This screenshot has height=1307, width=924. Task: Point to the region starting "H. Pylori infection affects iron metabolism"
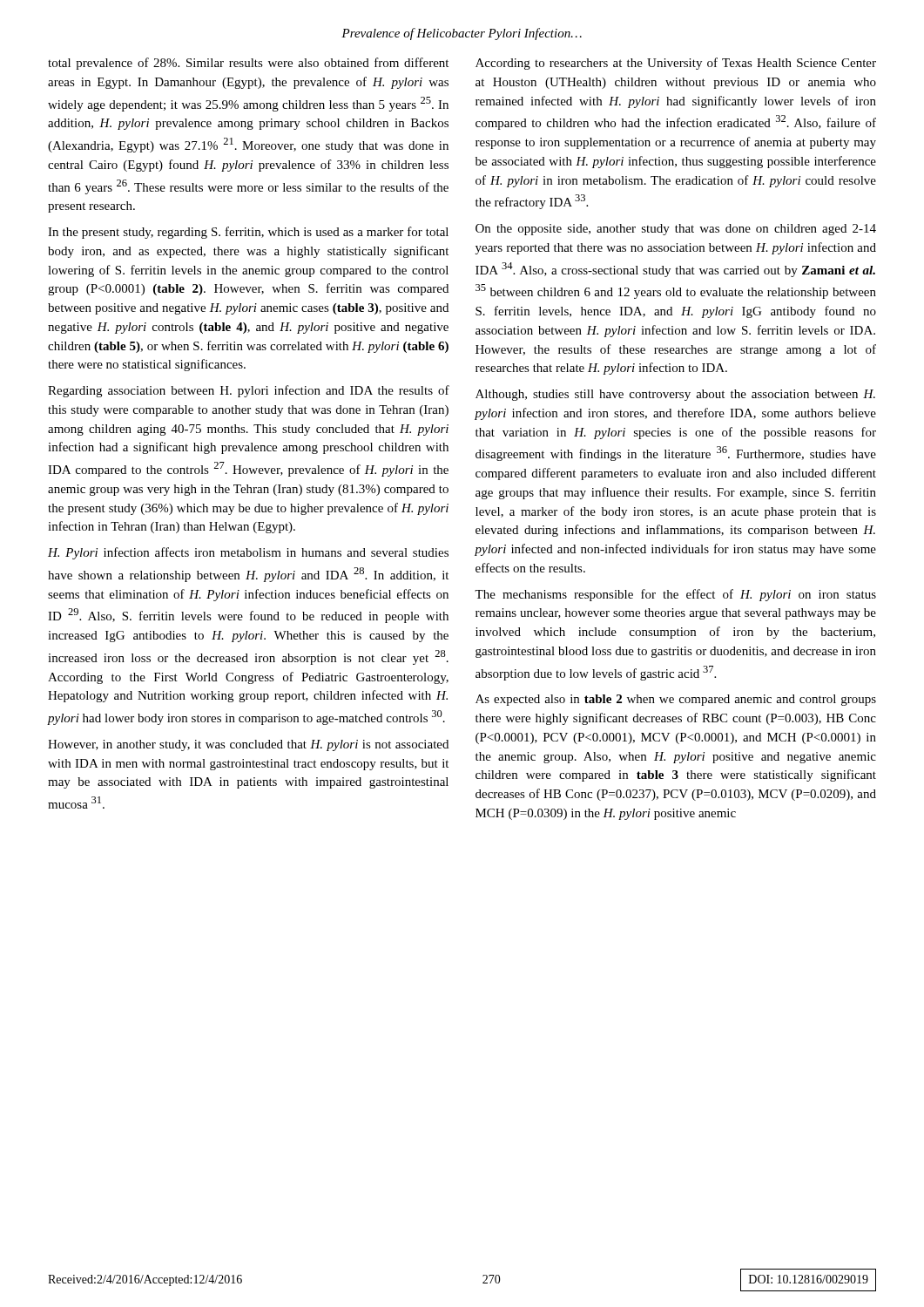pos(248,636)
